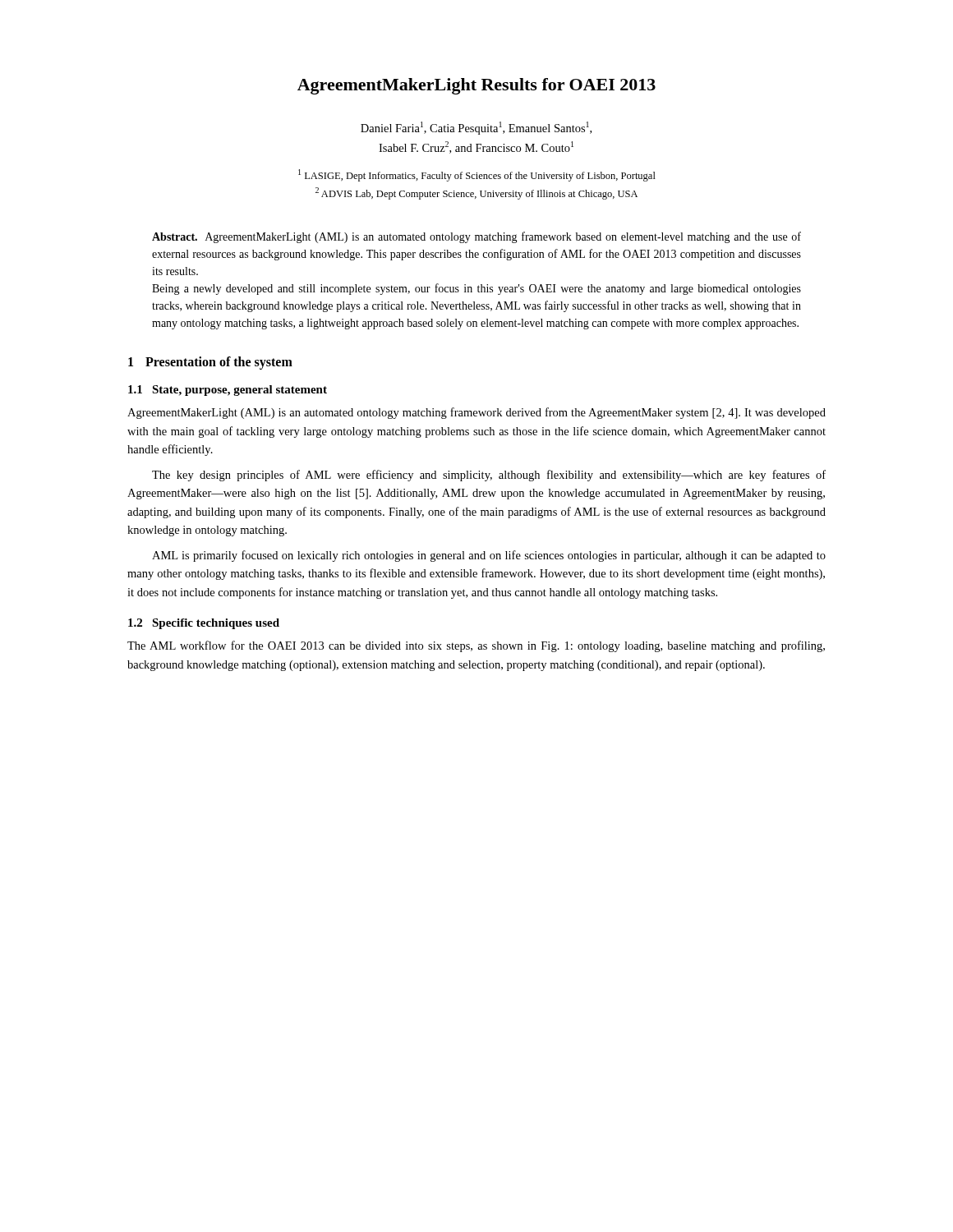The height and width of the screenshot is (1232, 953).
Task: Click on the element starting "1 LASIGE, Dept Informatics, Faculty of"
Action: (x=476, y=184)
